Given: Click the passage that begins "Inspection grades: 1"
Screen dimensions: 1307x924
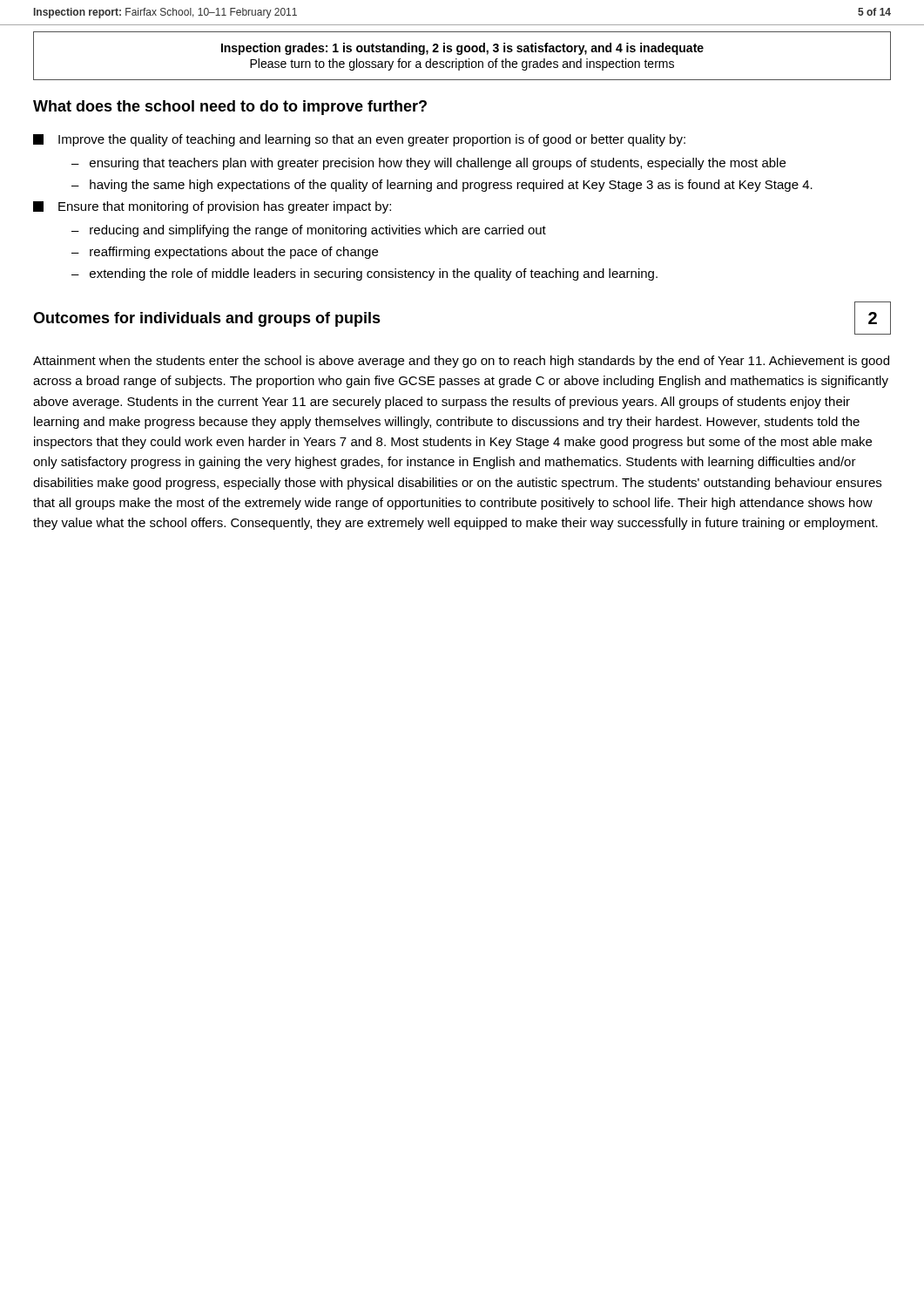Looking at the screenshot, I should (x=462, y=56).
